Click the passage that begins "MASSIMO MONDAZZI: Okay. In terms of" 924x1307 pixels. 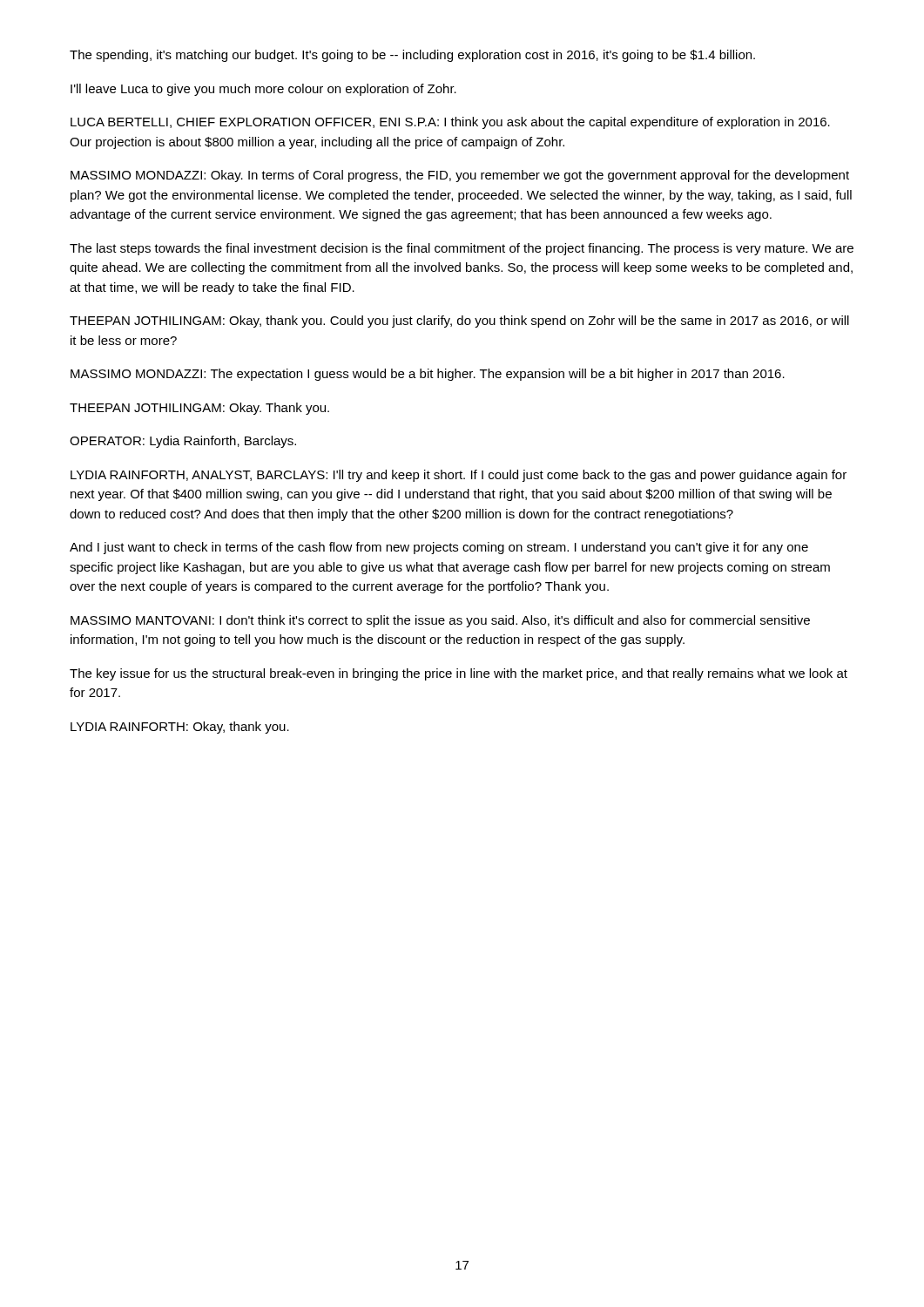tap(461, 194)
